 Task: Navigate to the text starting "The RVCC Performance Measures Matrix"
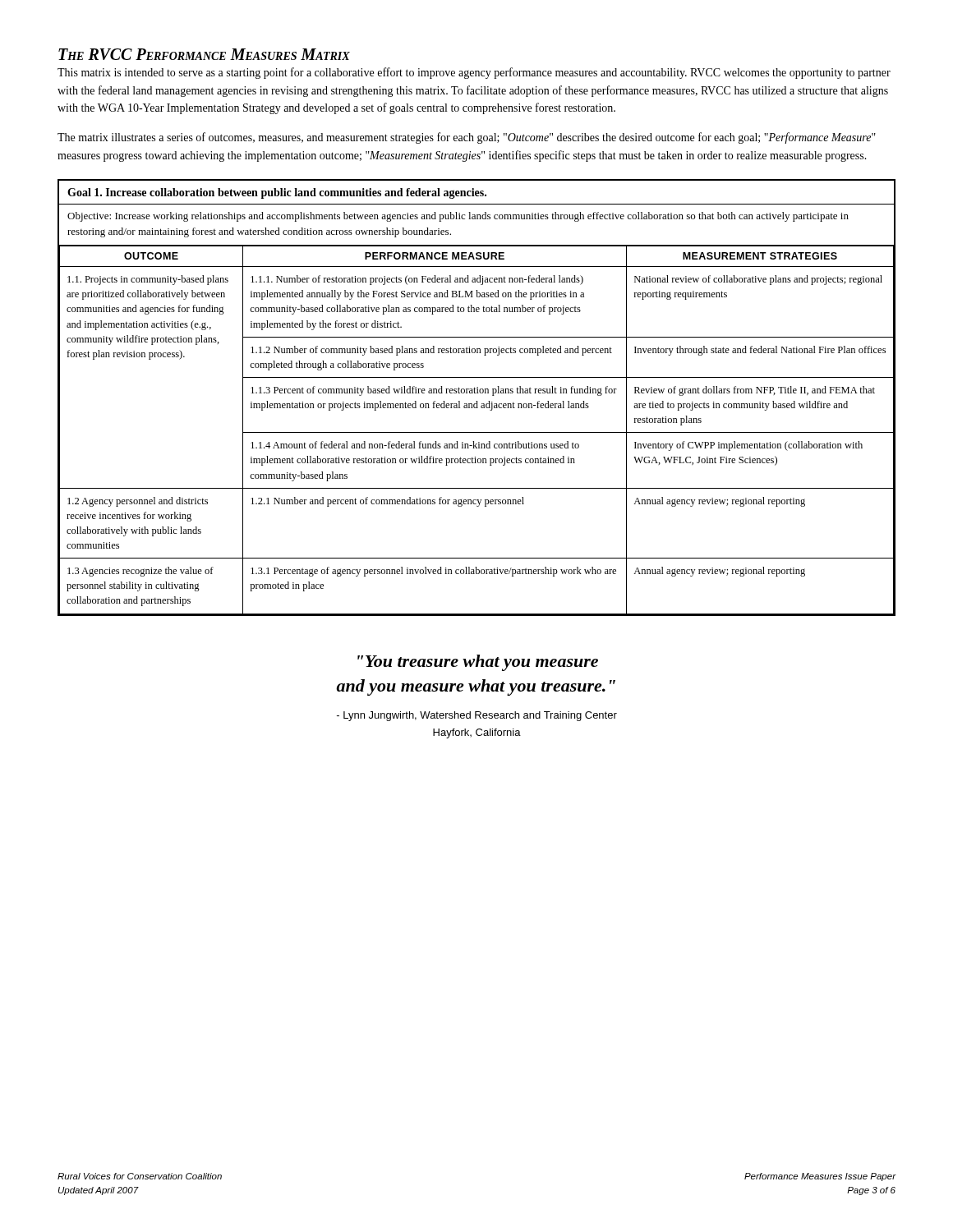click(x=204, y=54)
